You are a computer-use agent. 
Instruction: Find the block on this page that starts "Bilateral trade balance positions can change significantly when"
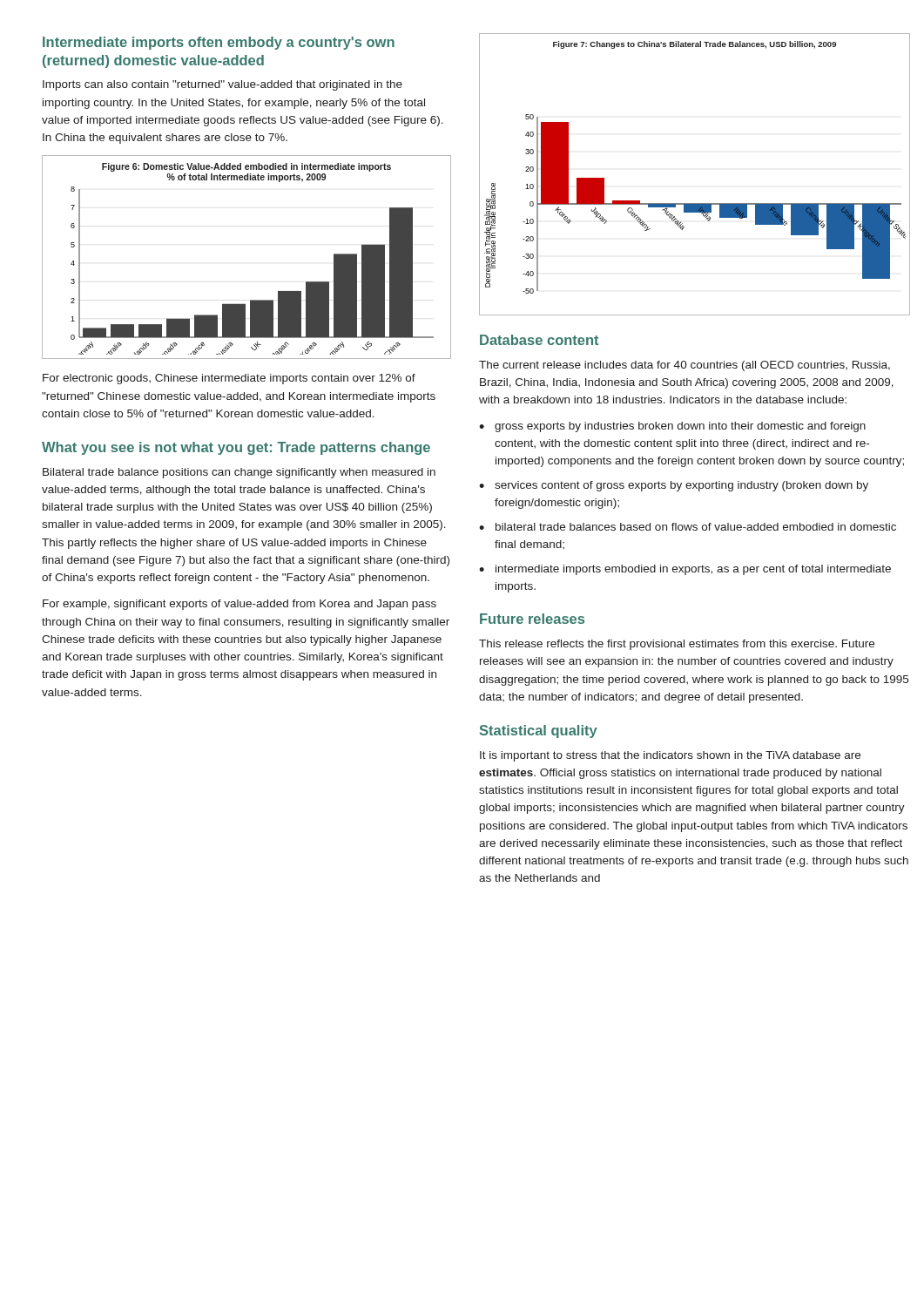point(246,525)
